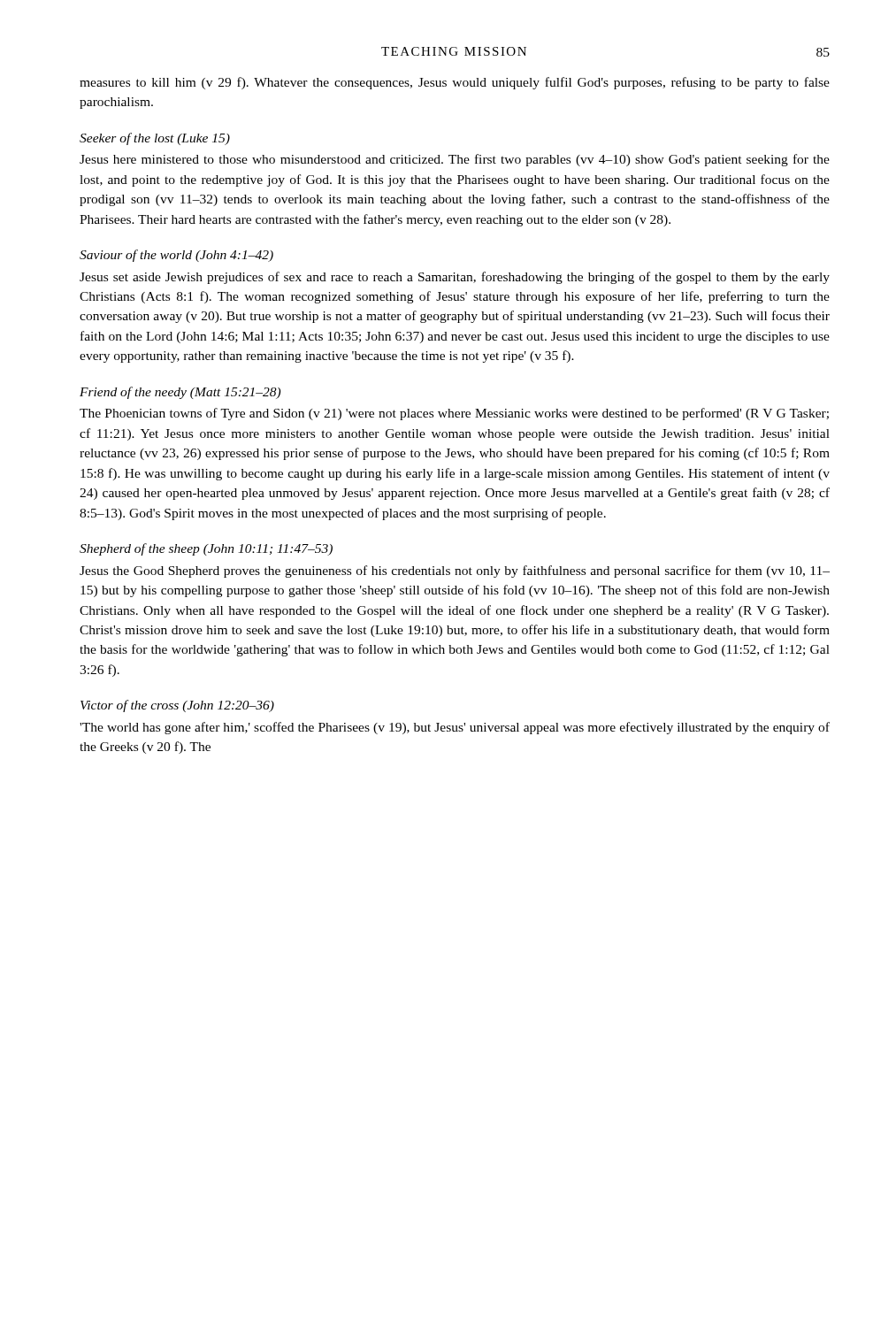Point to the block beginning "Jesus here ministered"
Image resolution: width=896 pixels, height=1327 pixels.
pyautogui.click(x=455, y=189)
